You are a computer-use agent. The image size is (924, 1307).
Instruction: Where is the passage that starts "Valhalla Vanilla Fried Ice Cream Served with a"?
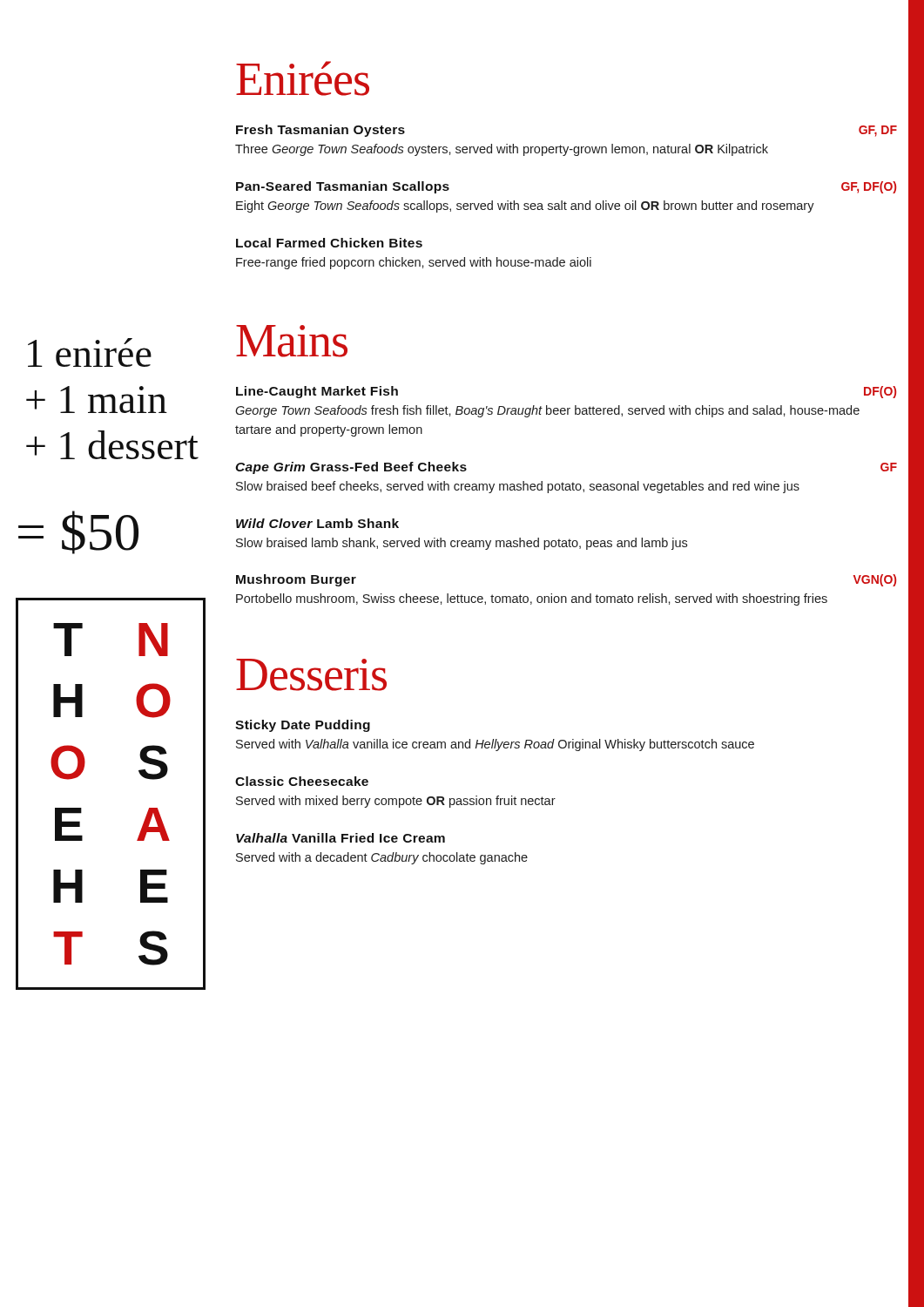341,838
